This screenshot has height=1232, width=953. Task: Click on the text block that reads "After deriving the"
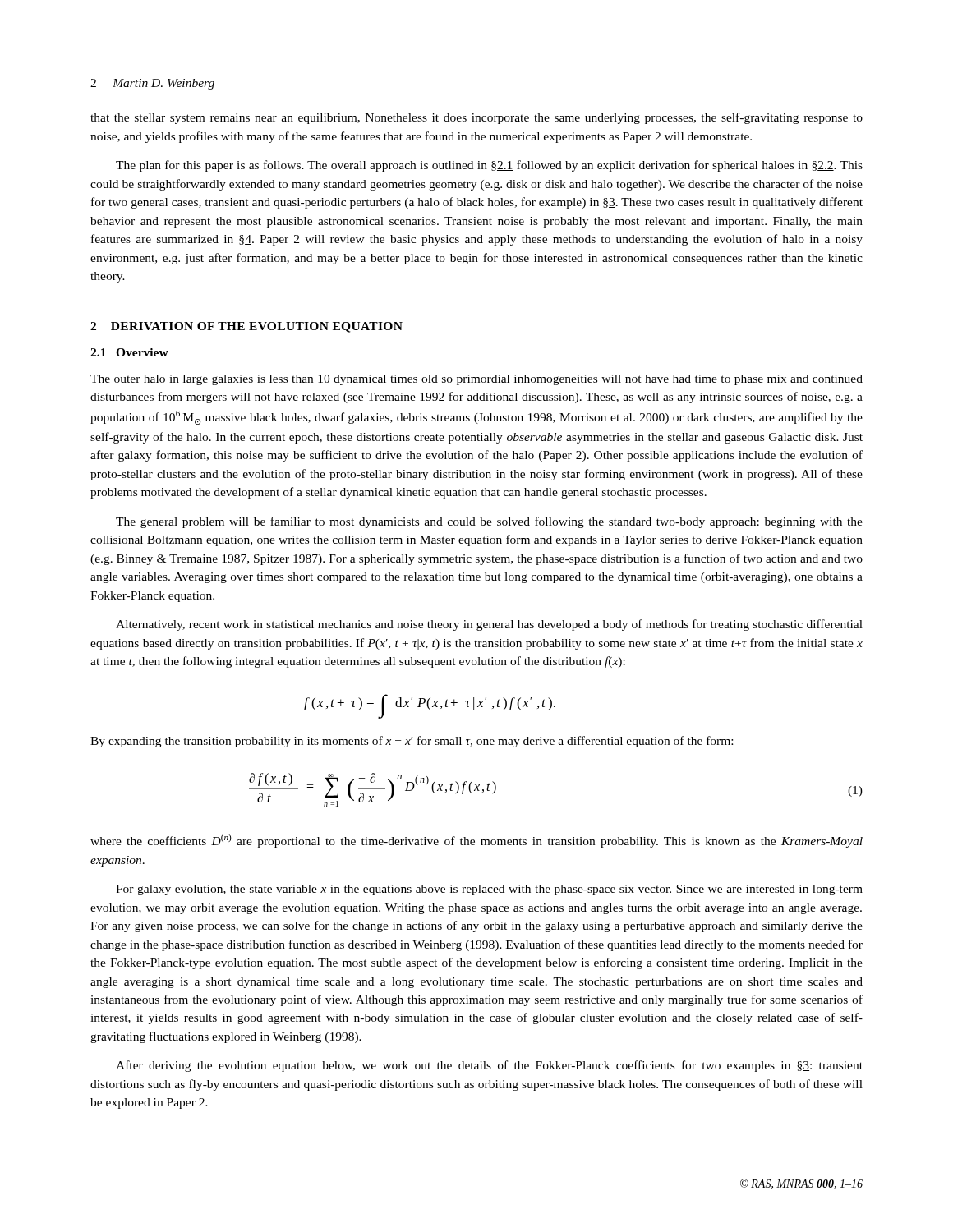click(x=476, y=1084)
